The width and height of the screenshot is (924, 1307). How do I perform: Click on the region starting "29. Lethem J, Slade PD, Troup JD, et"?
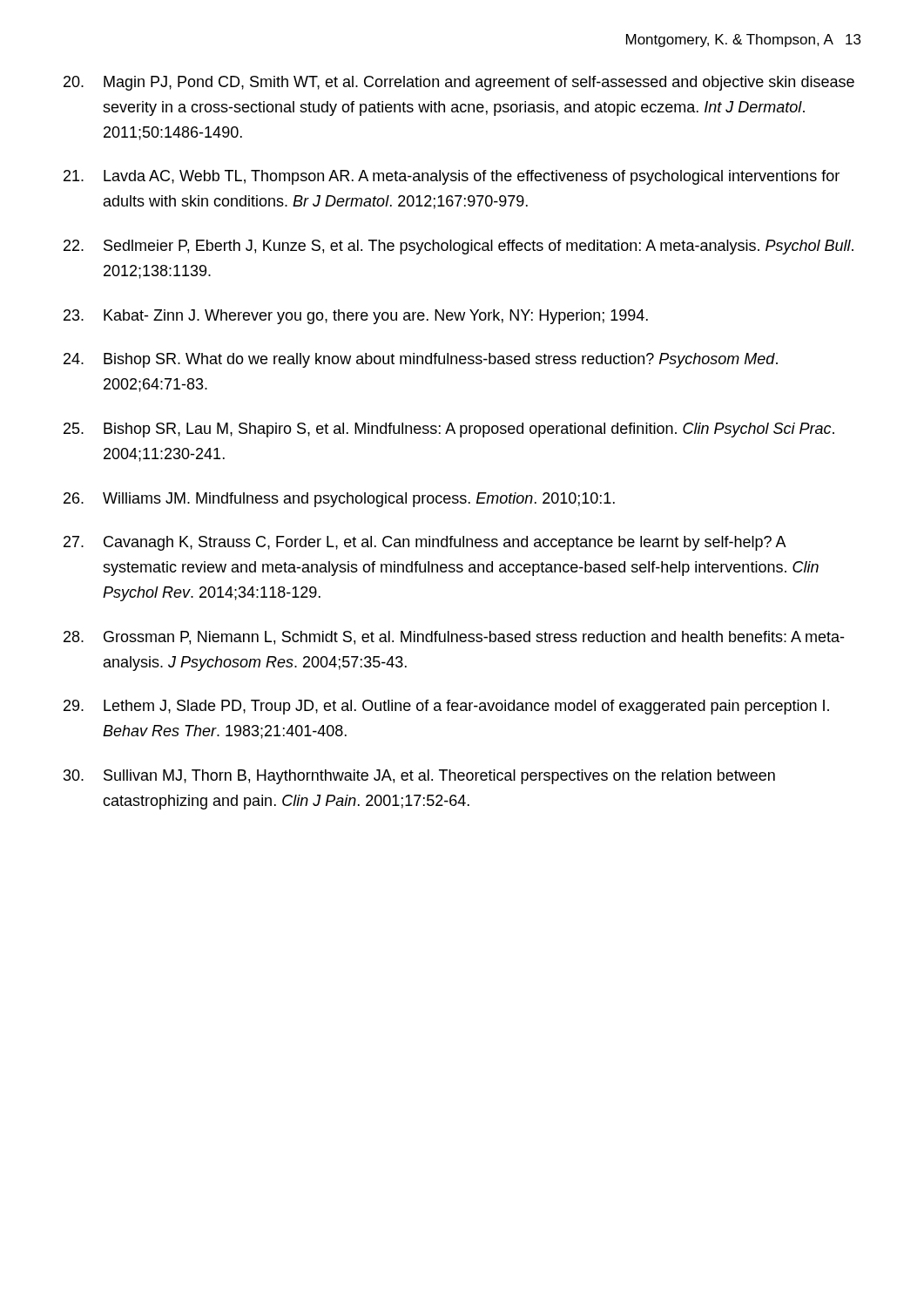coord(462,719)
